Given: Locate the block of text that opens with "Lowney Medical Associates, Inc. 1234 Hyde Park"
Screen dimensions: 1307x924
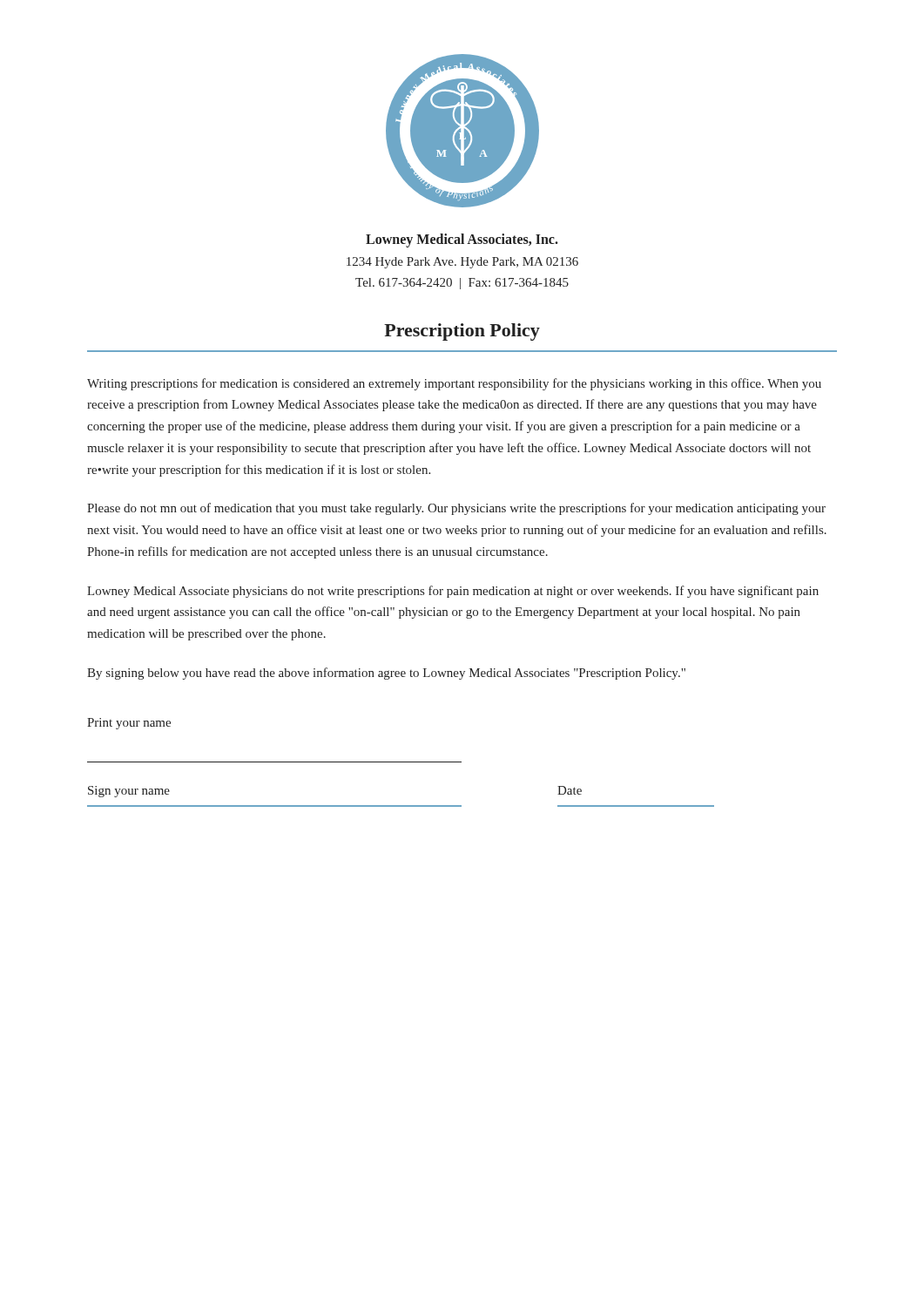Looking at the screenshot, I should [462, 260].
